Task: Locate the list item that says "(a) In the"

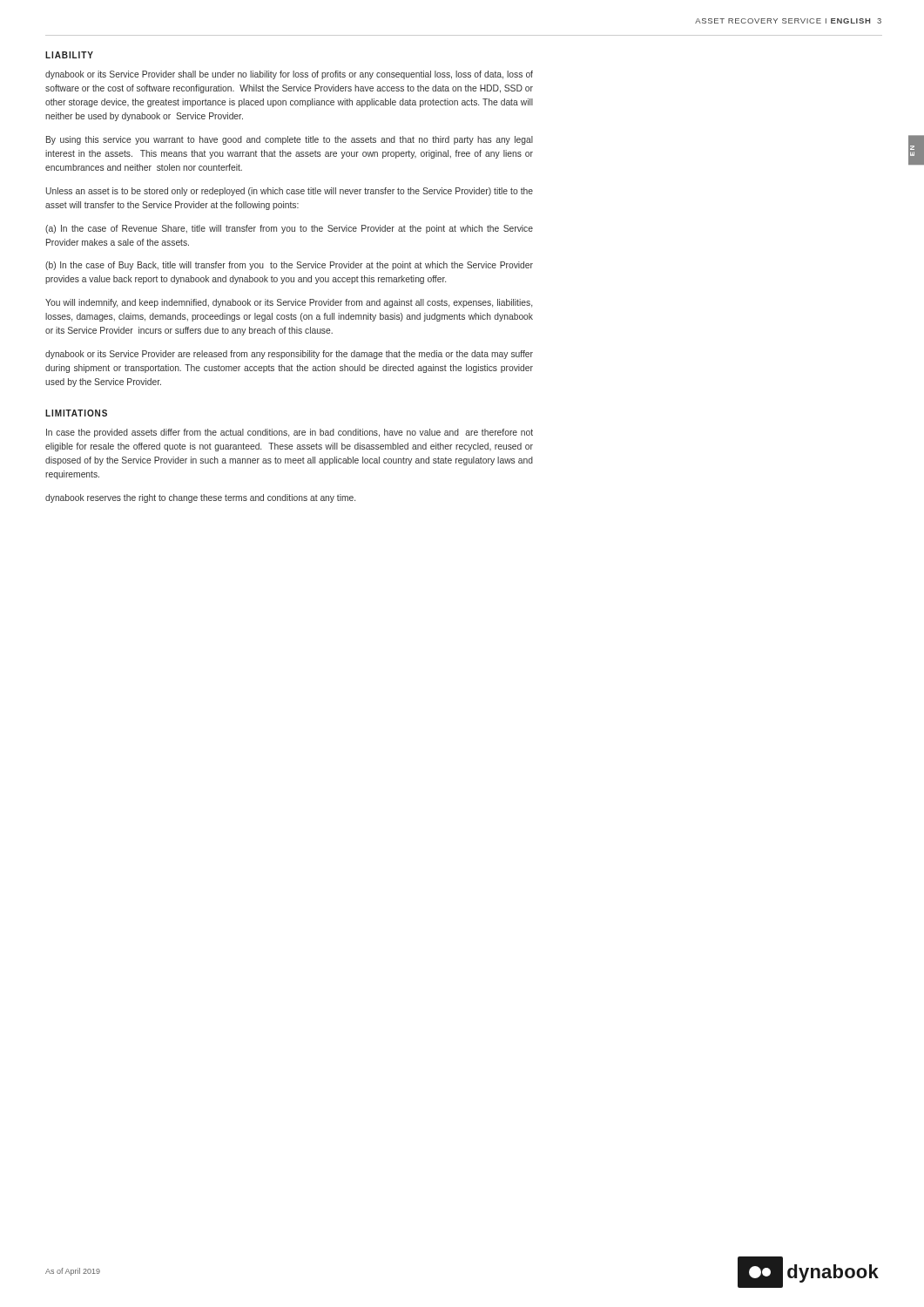Action: [289, 235]
